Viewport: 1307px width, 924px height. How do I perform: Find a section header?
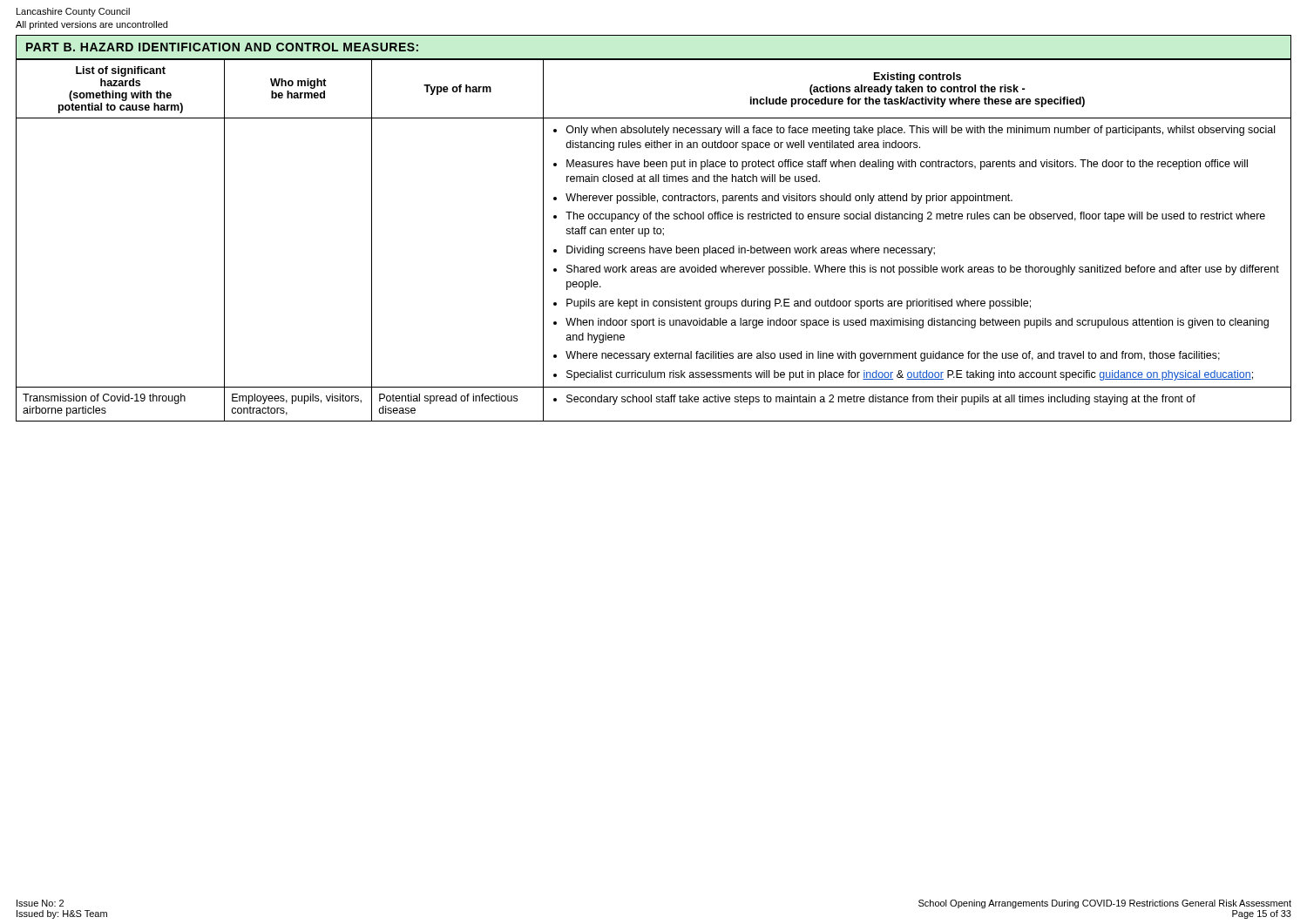[223, 47]
